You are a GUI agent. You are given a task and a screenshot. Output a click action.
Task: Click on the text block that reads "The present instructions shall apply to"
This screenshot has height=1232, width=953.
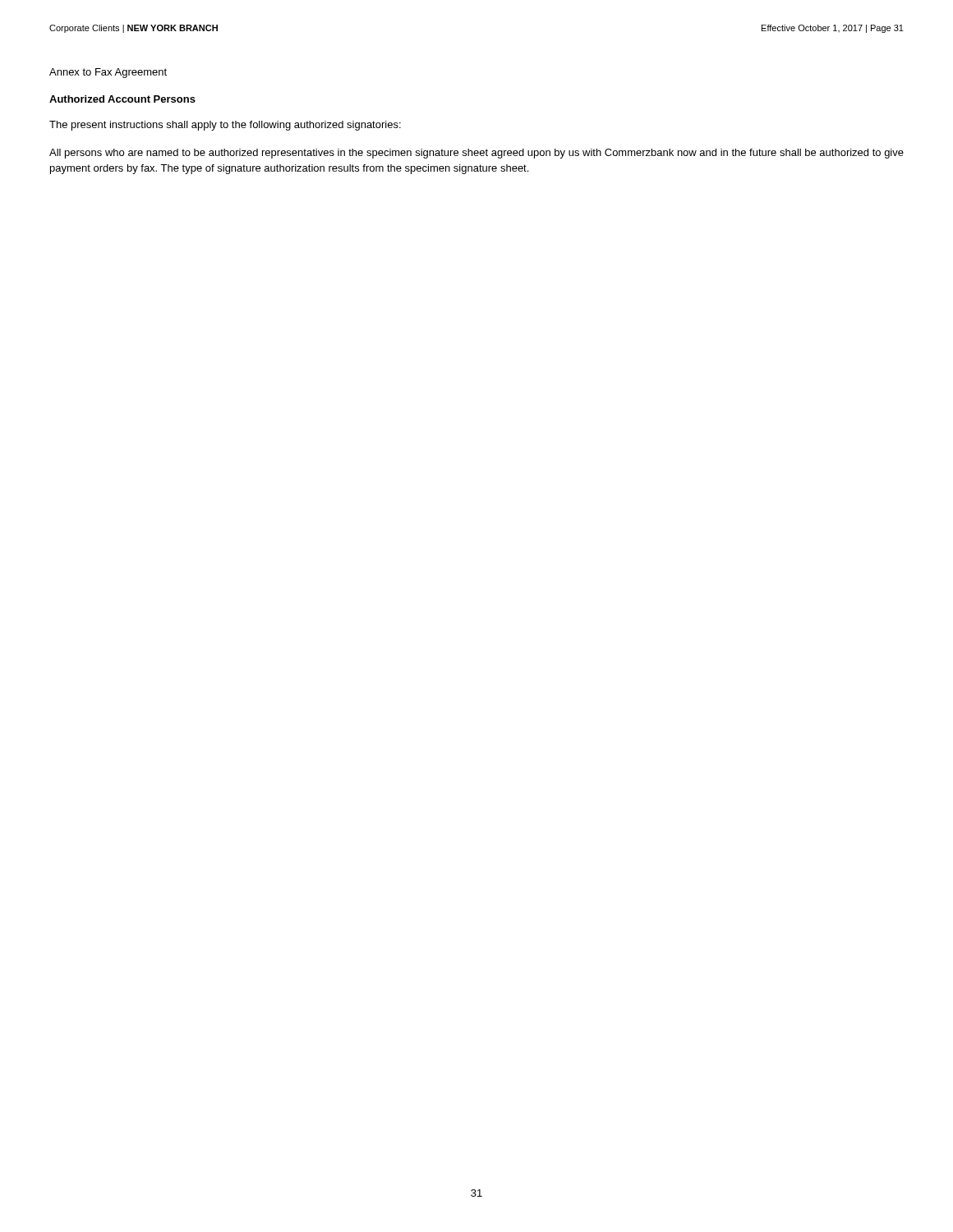point(225,124)
